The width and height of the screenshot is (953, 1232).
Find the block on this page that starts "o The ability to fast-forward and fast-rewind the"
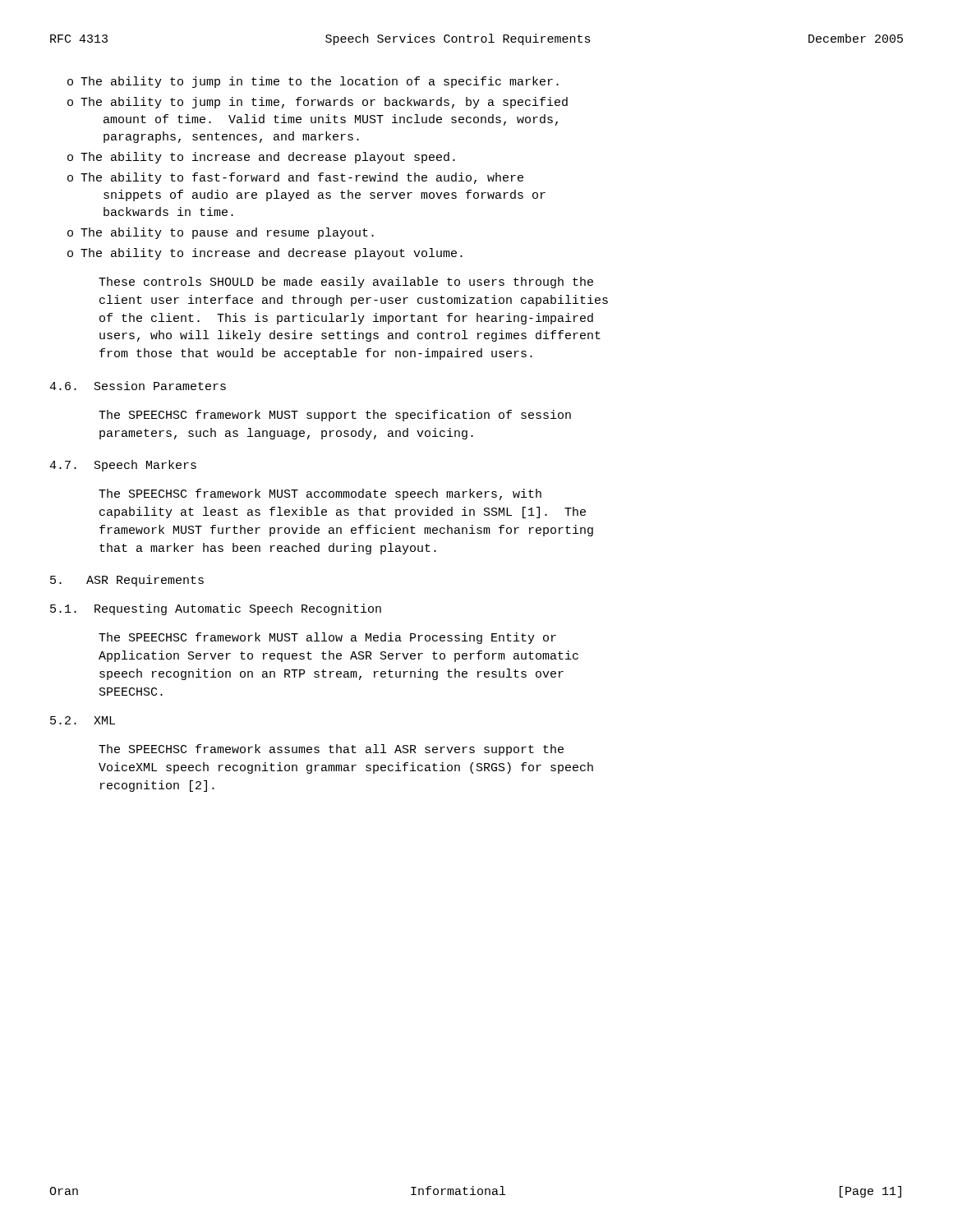[x=476, y=196]
